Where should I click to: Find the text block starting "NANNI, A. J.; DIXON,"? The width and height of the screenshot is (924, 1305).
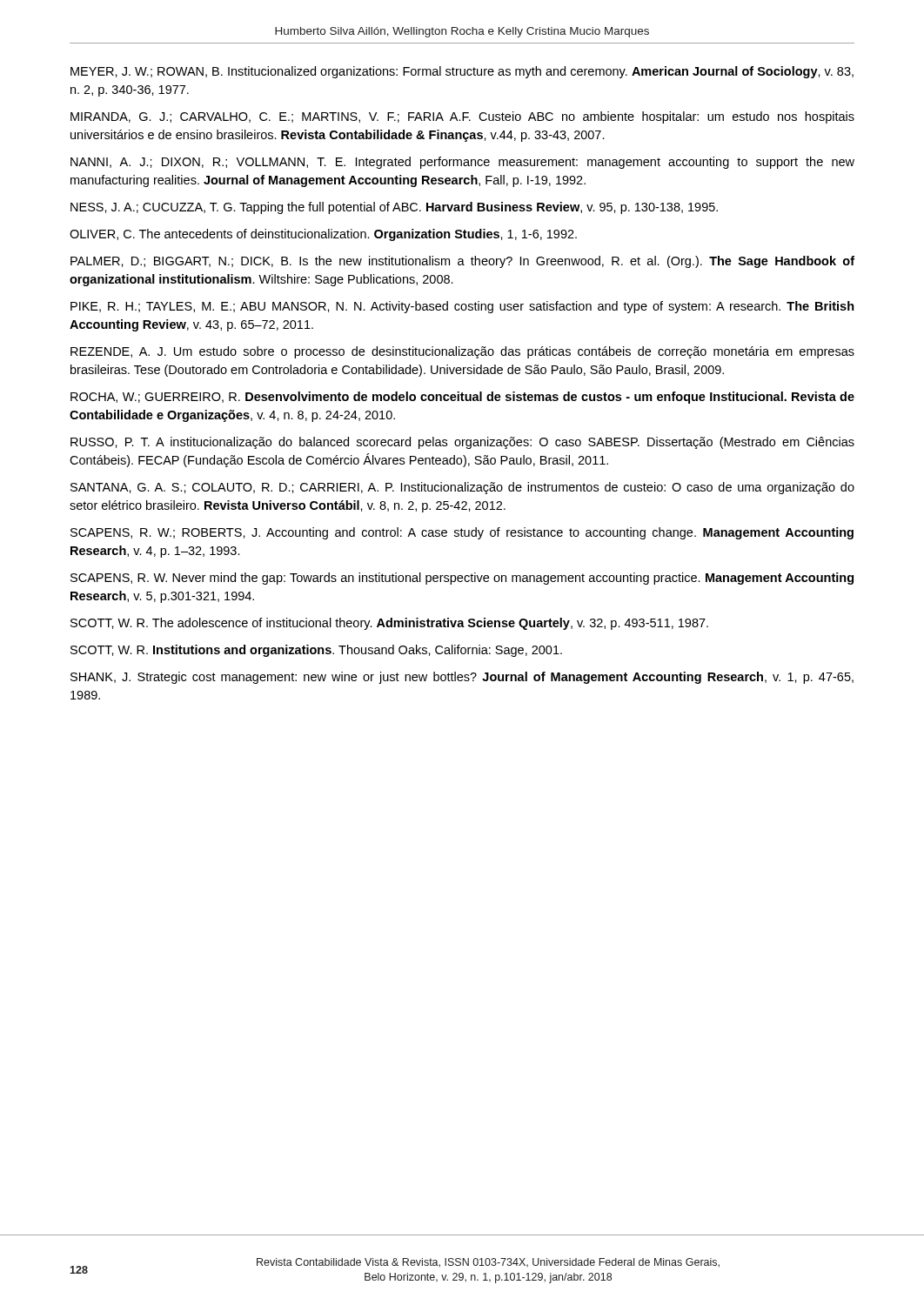pyautogui.click(x=462, y=171)
